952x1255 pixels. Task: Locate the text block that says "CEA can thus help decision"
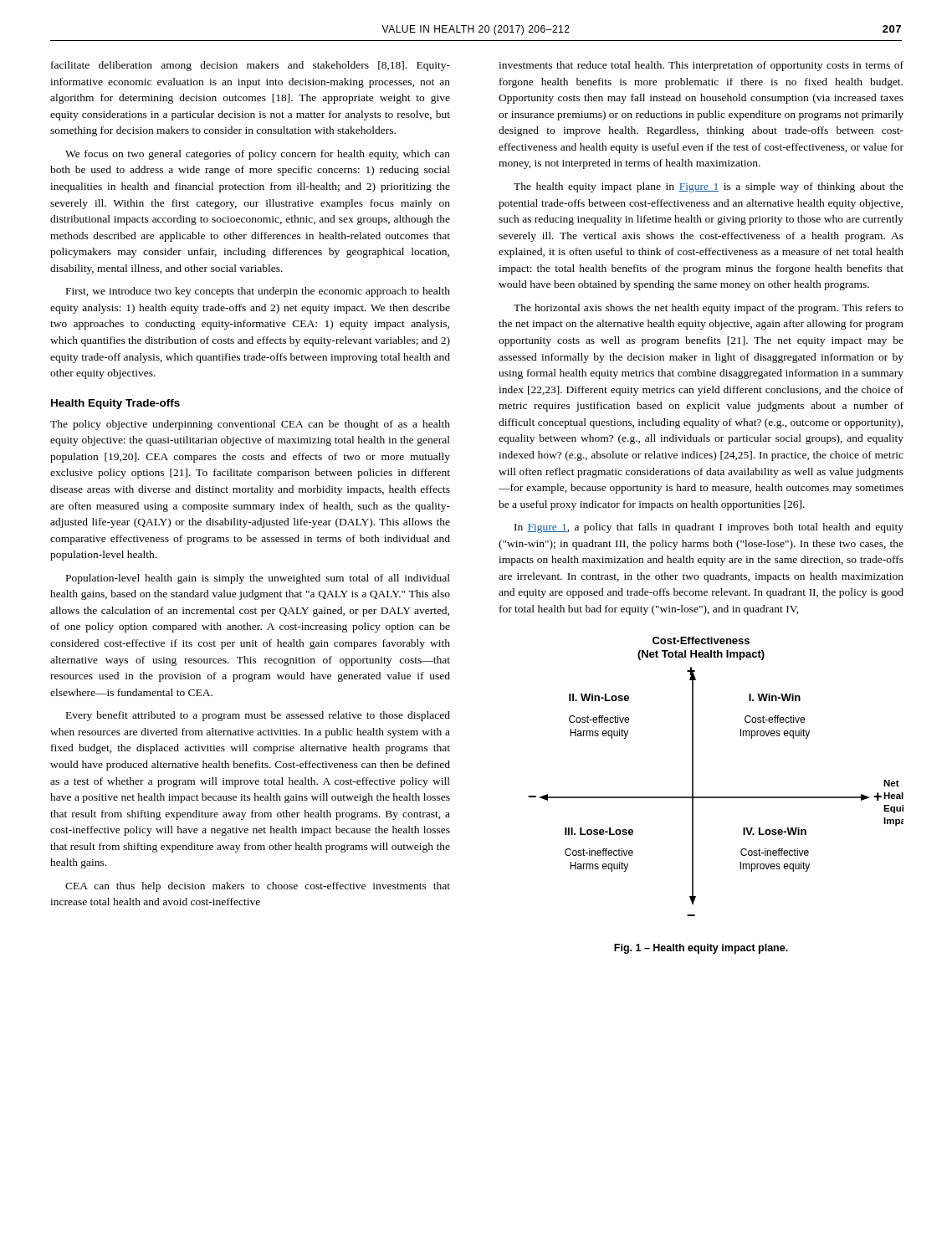[x=250, y=894]
